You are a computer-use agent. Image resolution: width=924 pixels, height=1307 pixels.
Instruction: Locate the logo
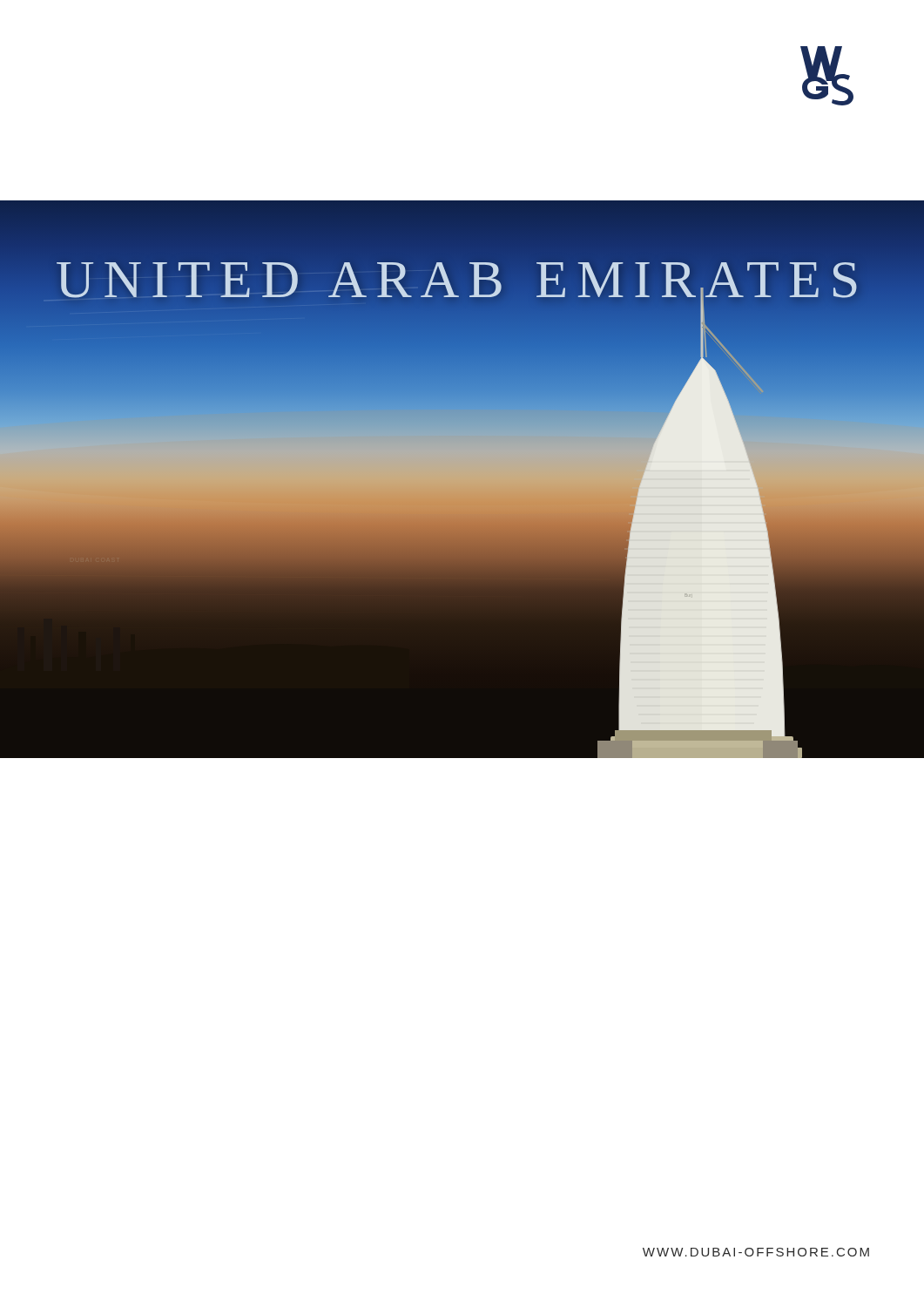click(833, 72)
